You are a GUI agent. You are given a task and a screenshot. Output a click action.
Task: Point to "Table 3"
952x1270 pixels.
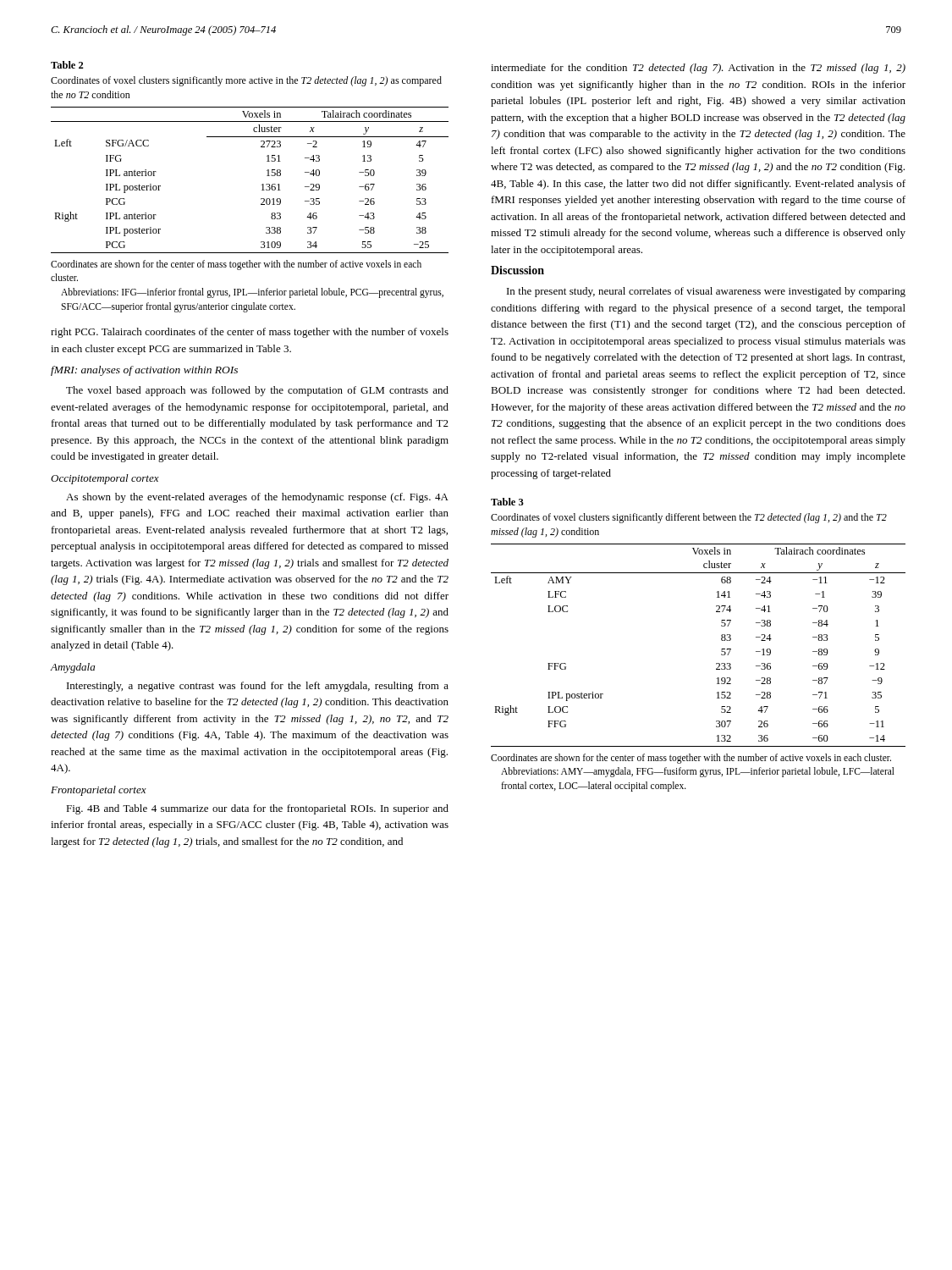click(x=507, y=502)
